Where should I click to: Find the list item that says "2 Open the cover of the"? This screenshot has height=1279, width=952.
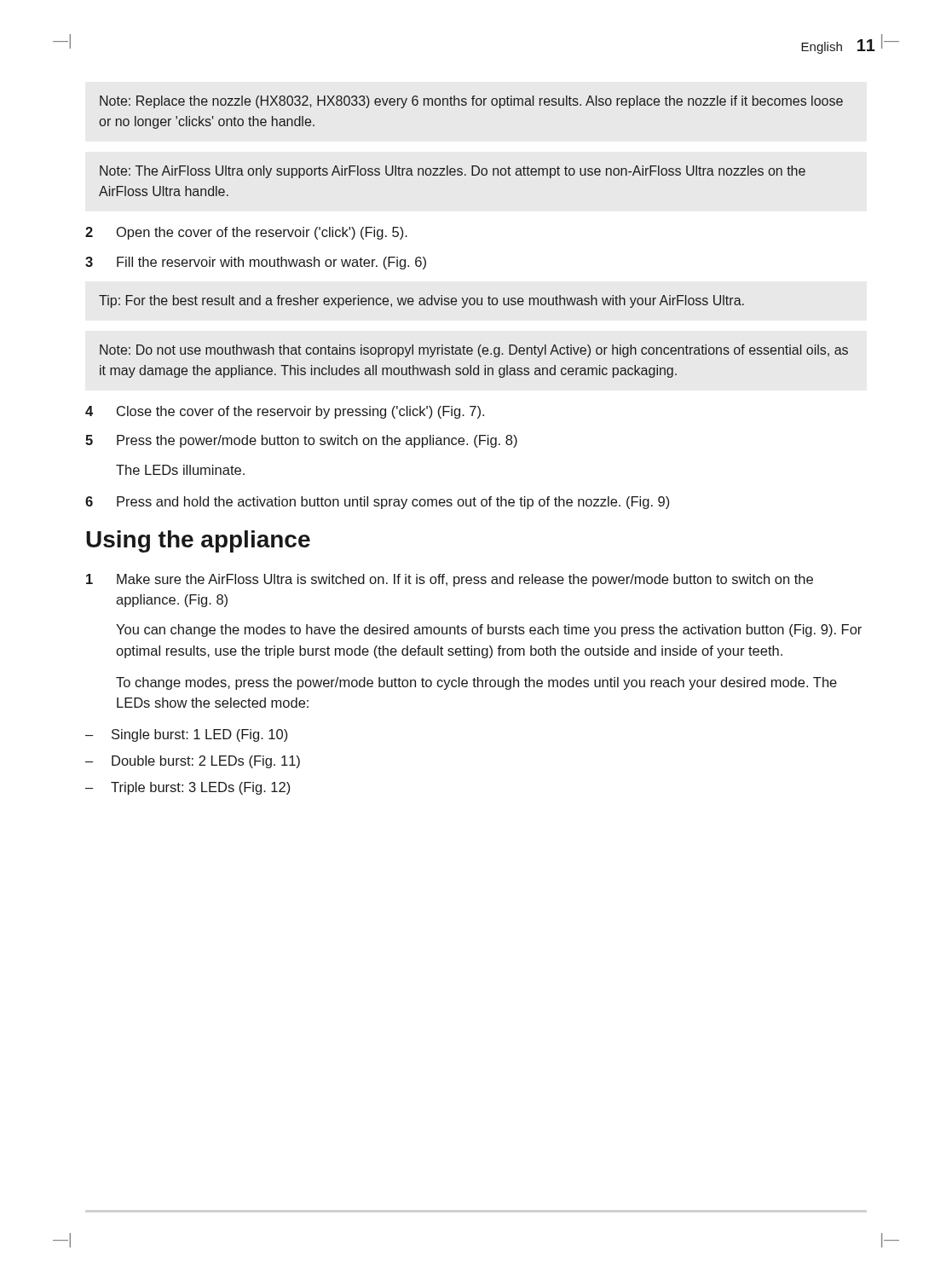click(246, 233)
